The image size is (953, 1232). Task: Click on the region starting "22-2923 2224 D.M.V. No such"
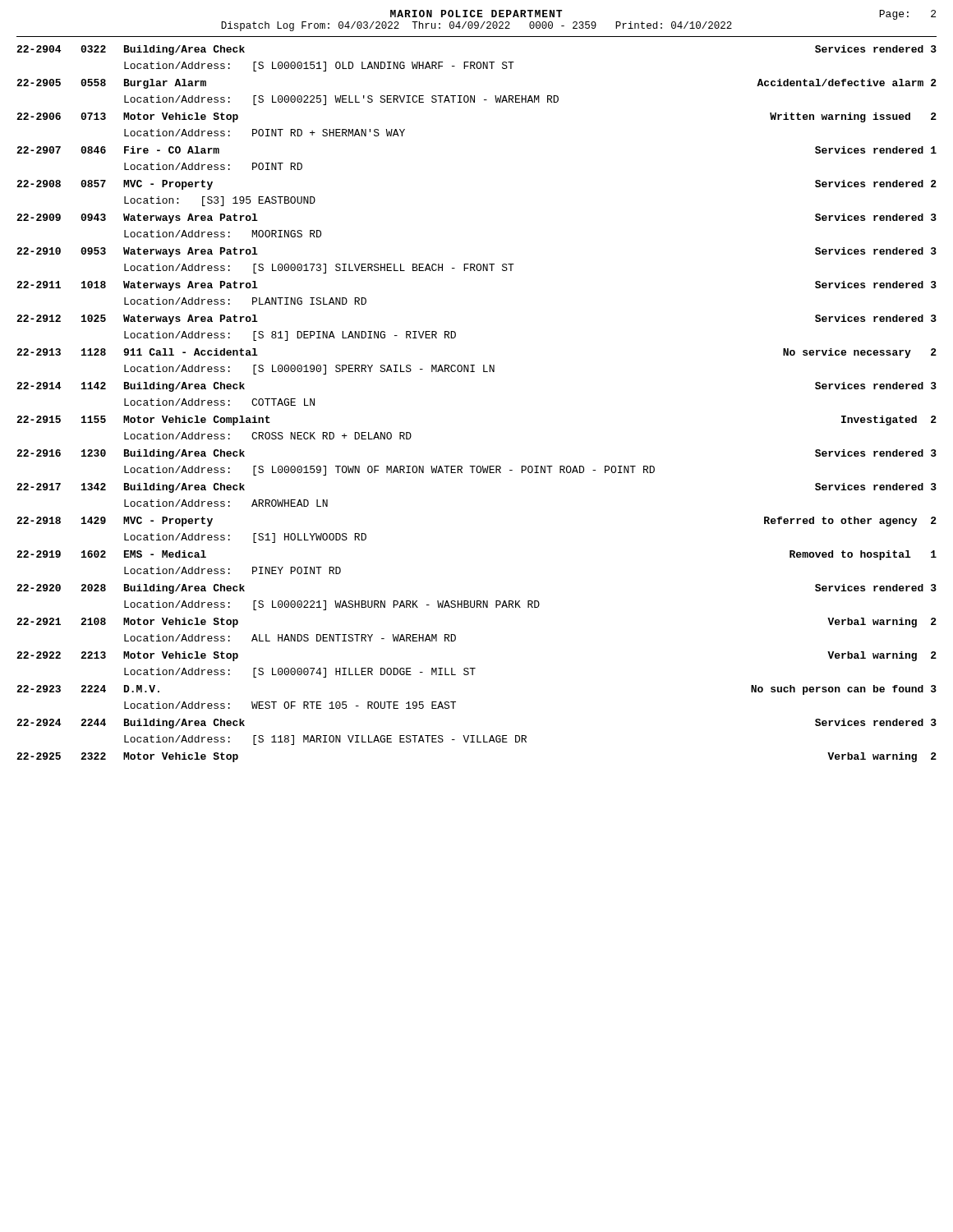[39, 690]
